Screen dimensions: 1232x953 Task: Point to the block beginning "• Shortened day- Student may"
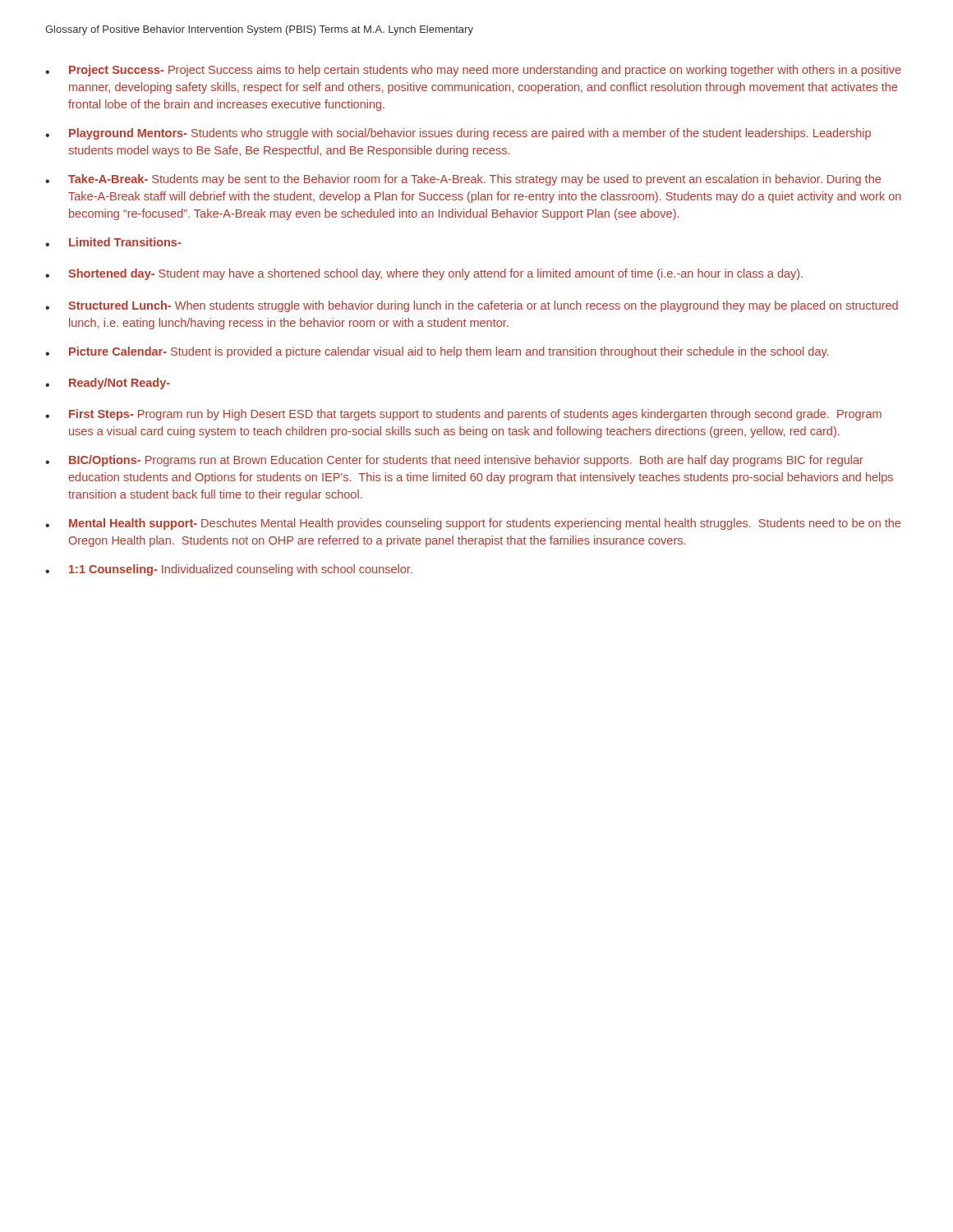click(x=424, y=275)
